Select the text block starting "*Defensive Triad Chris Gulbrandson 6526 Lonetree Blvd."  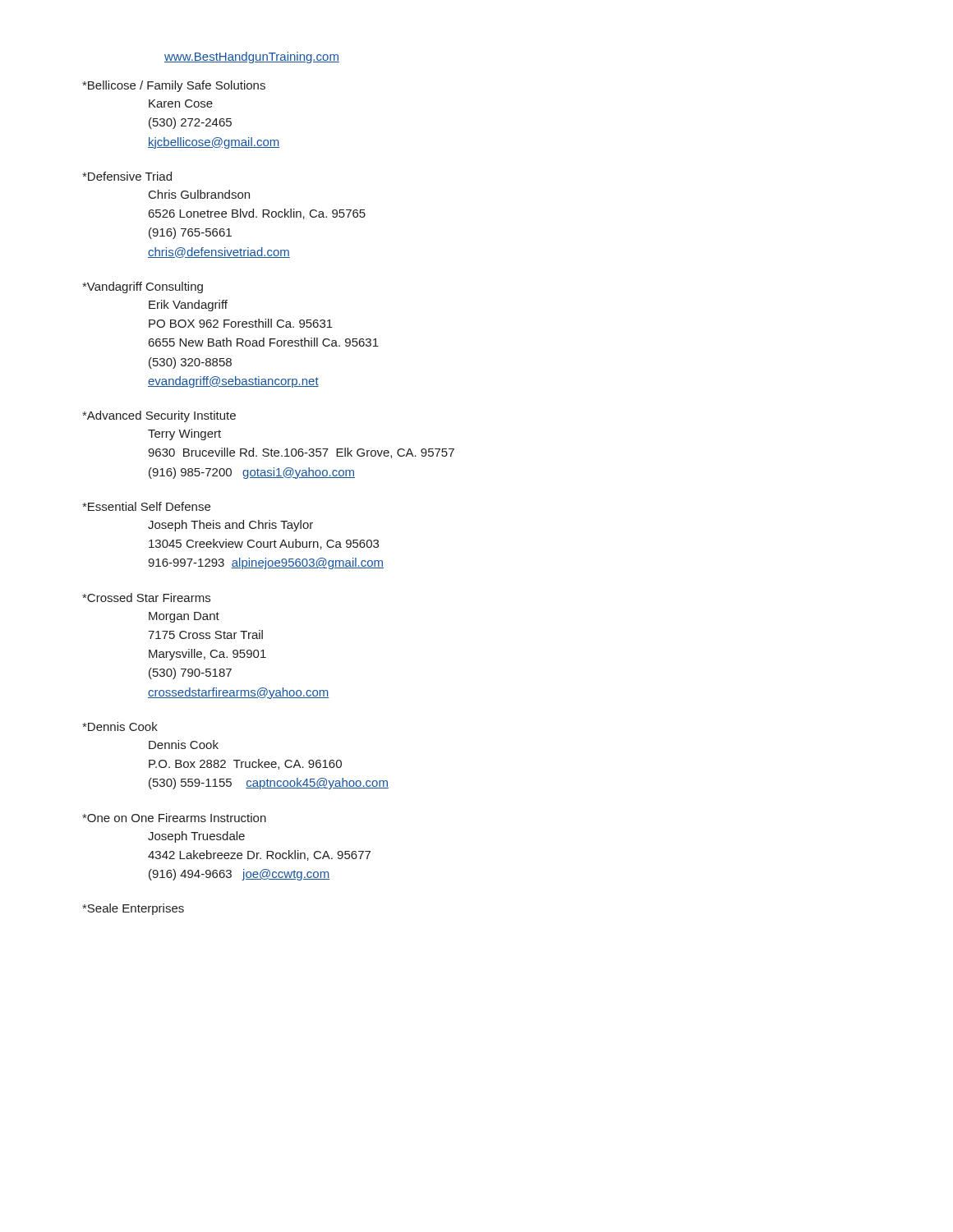127,176
